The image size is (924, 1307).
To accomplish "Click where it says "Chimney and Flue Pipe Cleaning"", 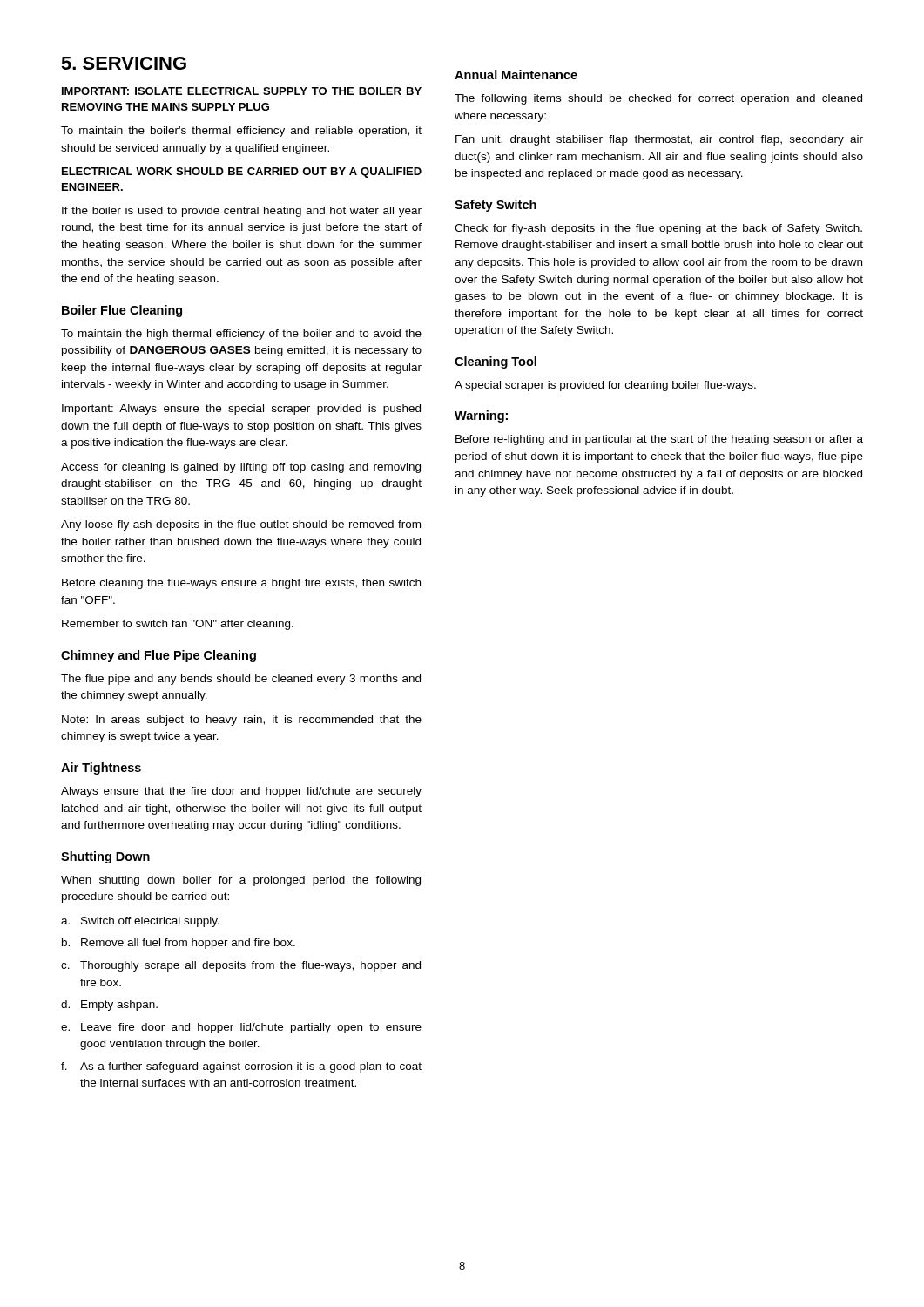I will [241, 655].
